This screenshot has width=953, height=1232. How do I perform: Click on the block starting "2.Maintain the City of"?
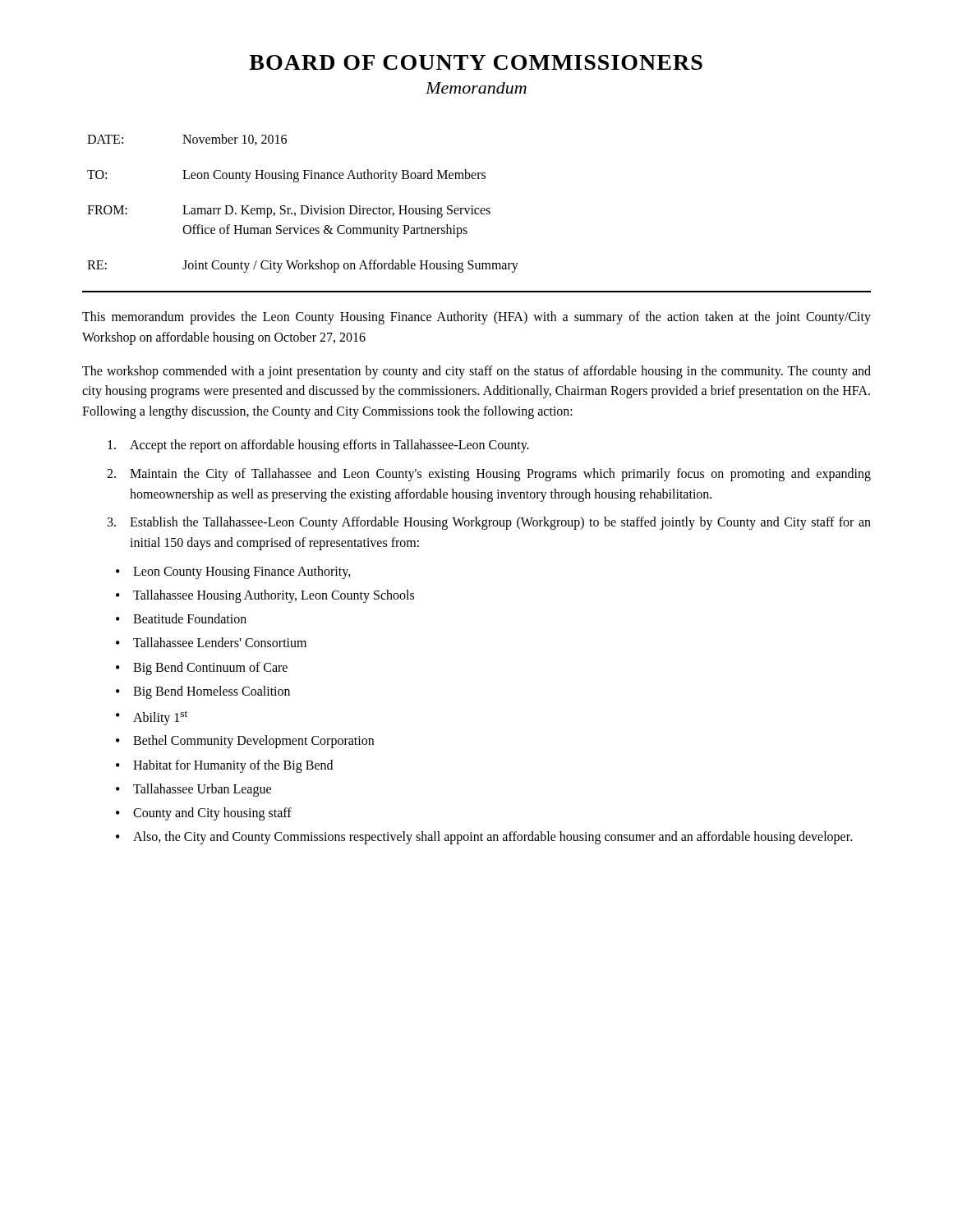pos(489,484)
